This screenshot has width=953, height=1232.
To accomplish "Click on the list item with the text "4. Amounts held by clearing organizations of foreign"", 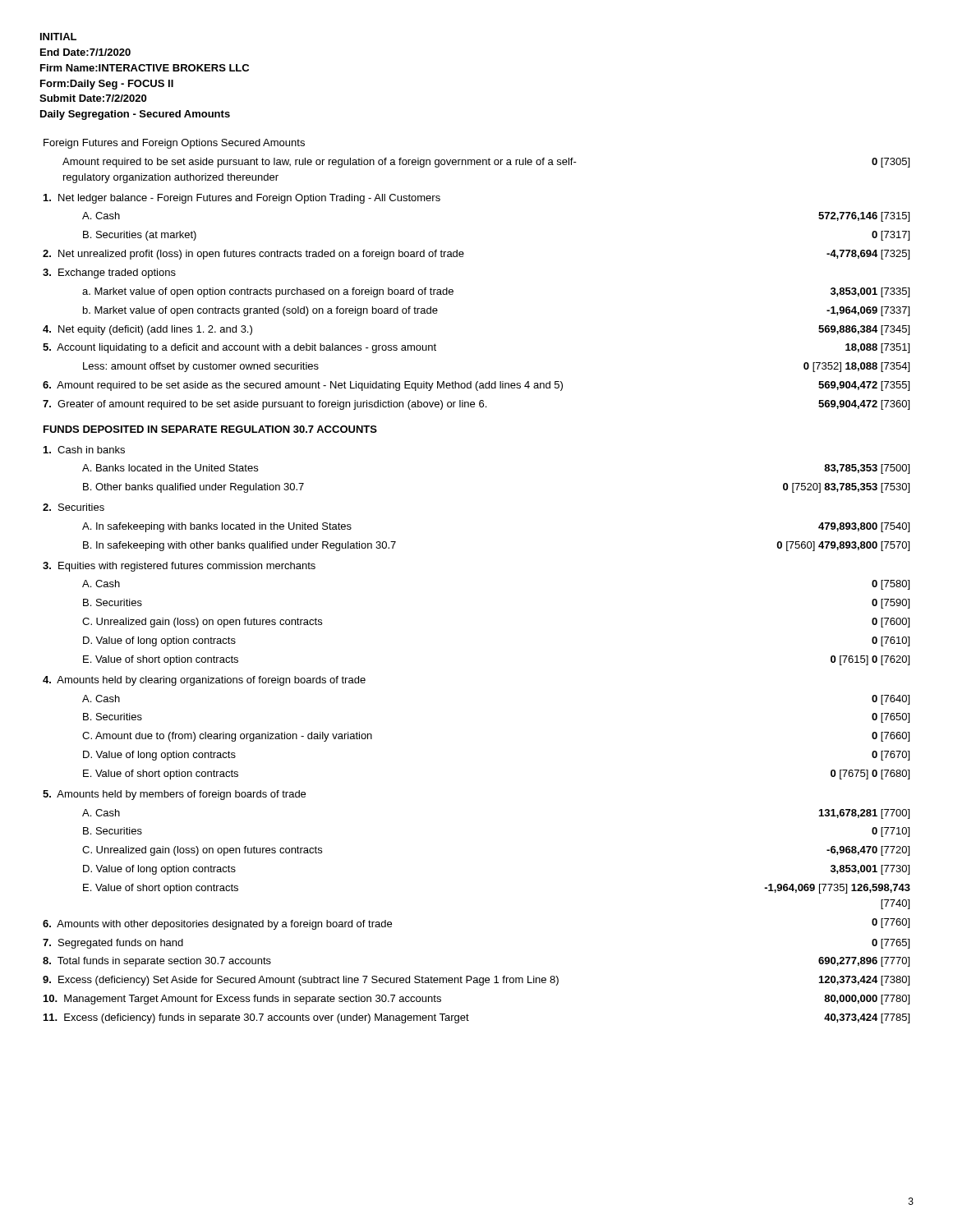I will tap(204, 679).
